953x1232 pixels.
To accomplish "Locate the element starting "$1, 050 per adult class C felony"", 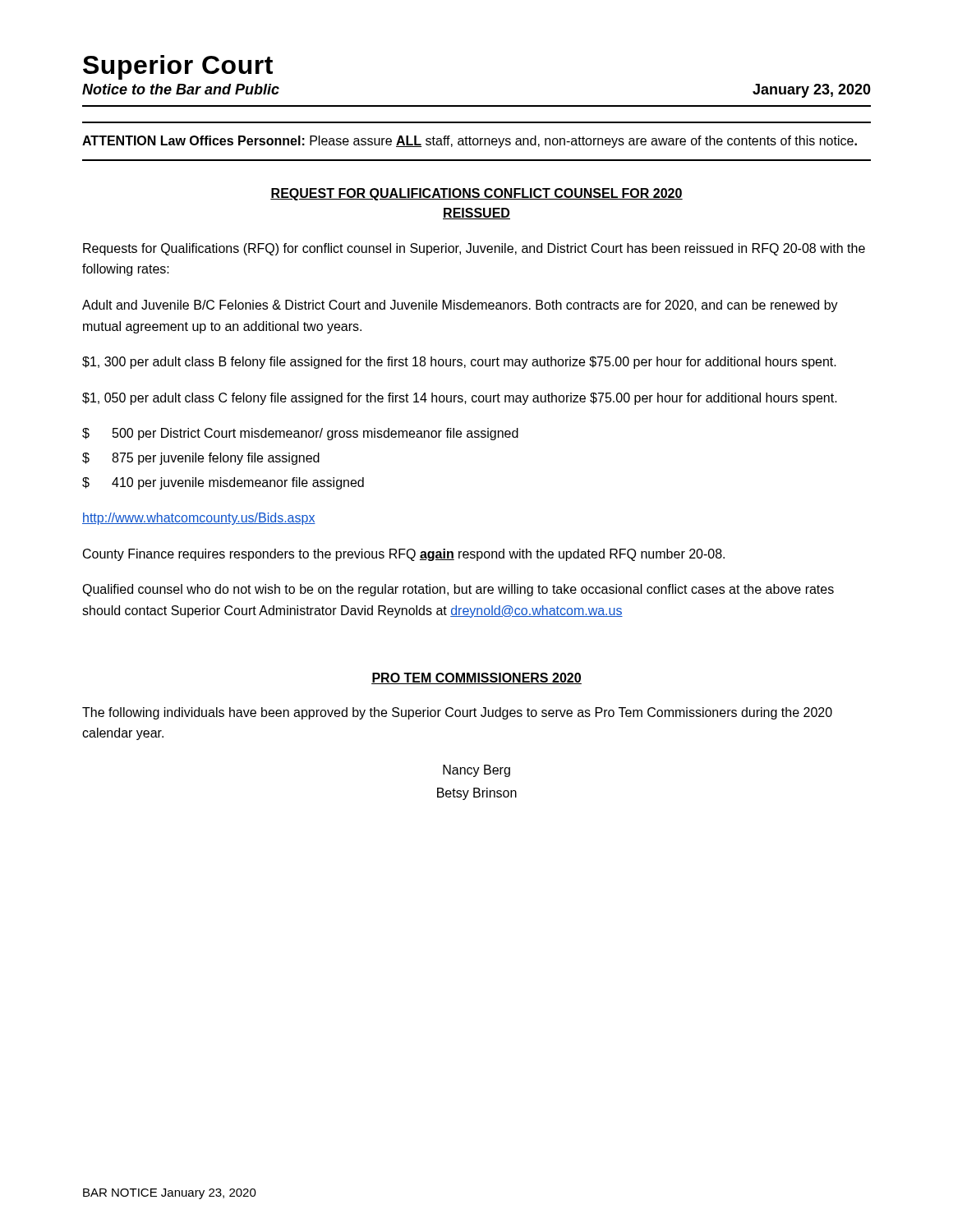I will click(460, 398).
